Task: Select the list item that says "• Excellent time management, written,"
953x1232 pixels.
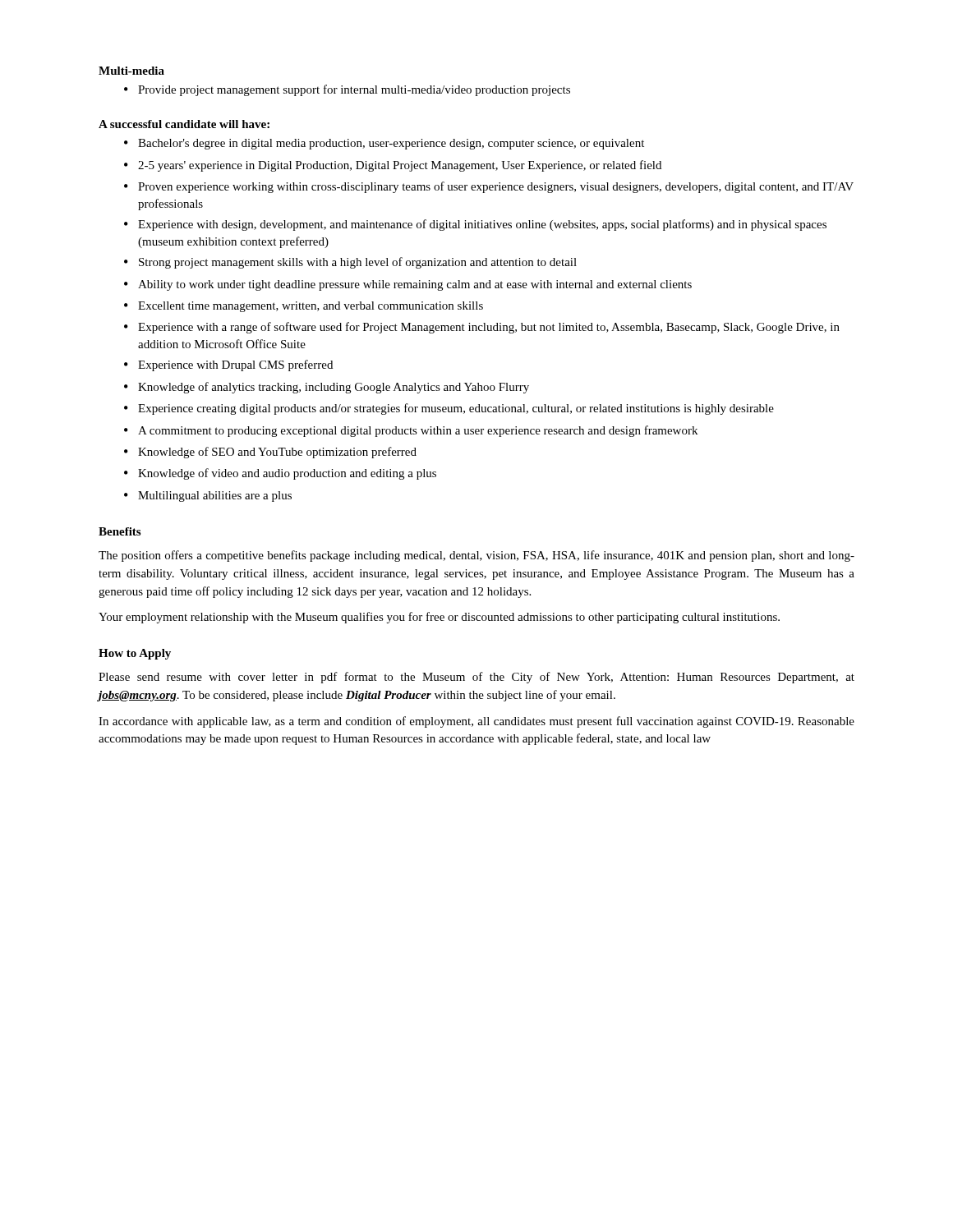Action: click(x=303, y=306)
